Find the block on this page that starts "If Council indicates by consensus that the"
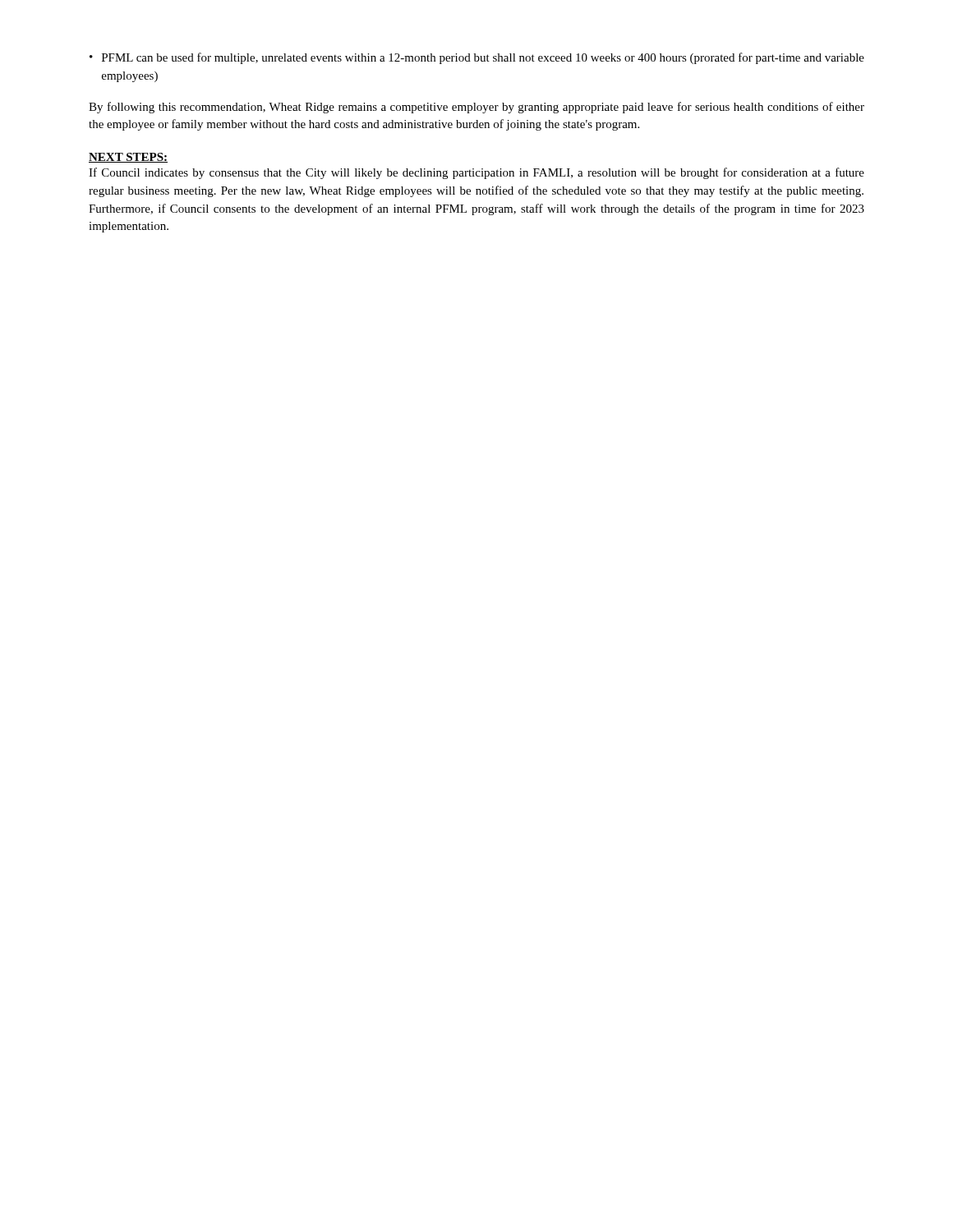Screen dimensions: 1232x953 pos(476,199)
